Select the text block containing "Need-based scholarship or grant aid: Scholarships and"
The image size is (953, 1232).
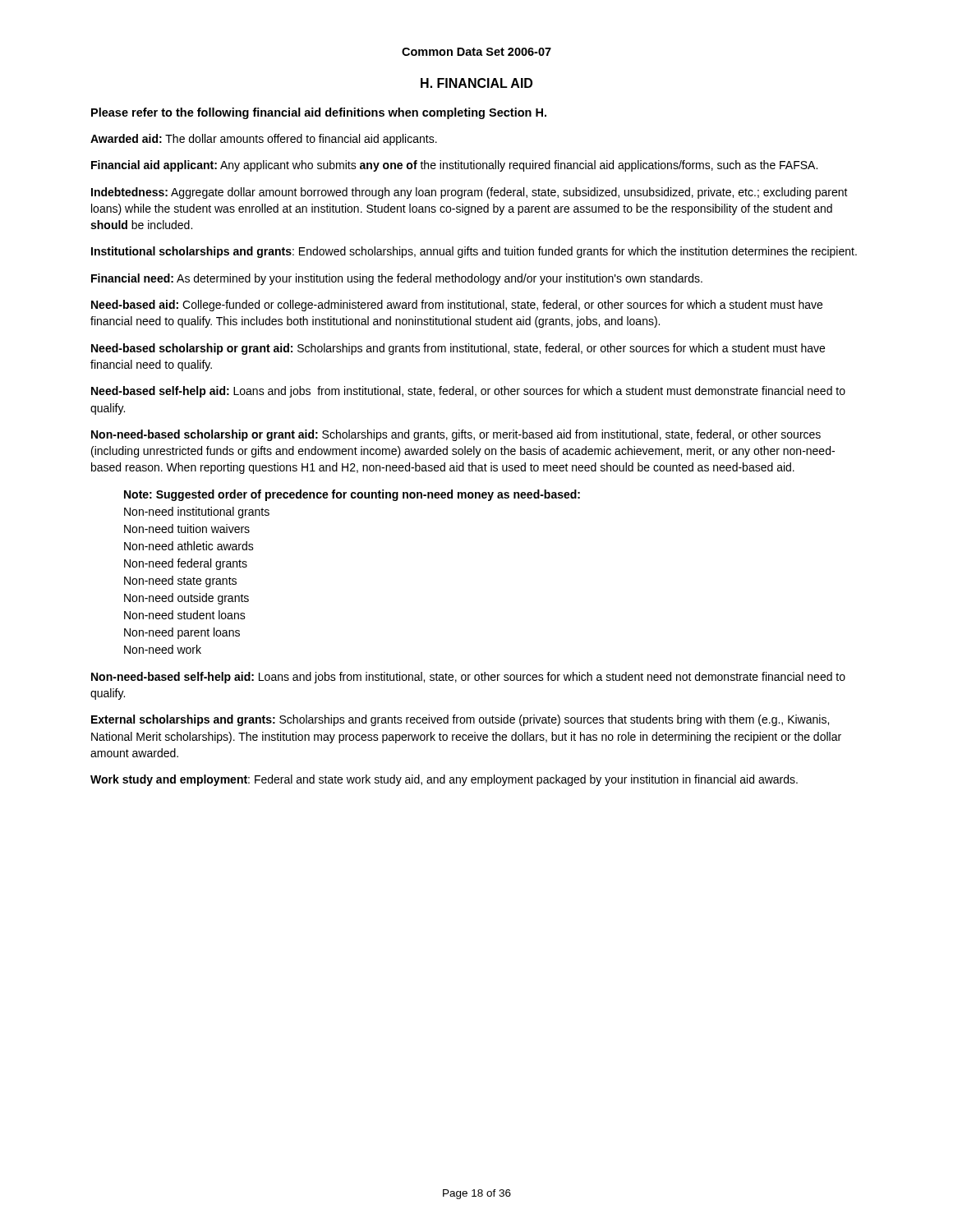(476, 356)
